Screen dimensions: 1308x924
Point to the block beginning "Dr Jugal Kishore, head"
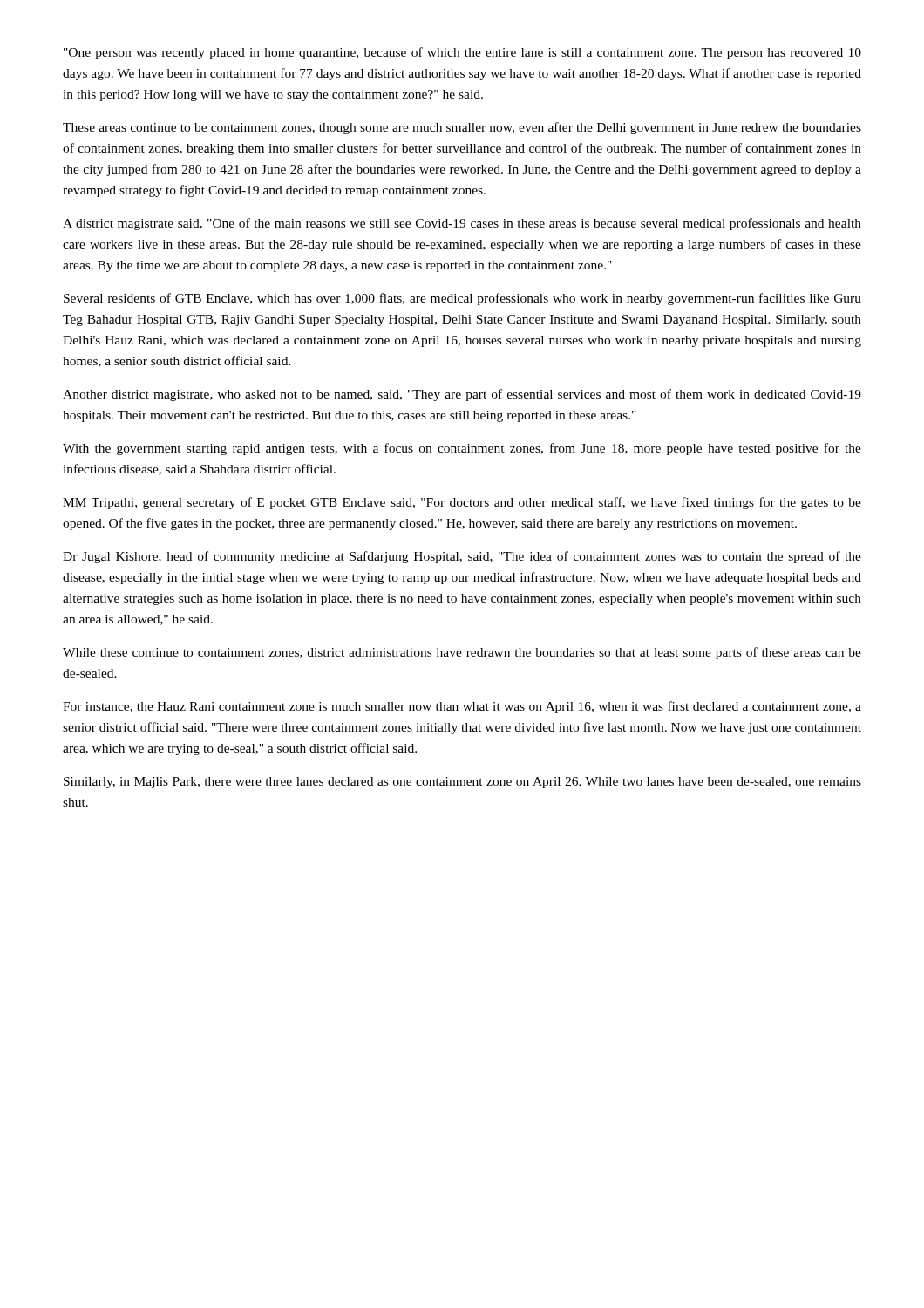(x=462, y=588)
